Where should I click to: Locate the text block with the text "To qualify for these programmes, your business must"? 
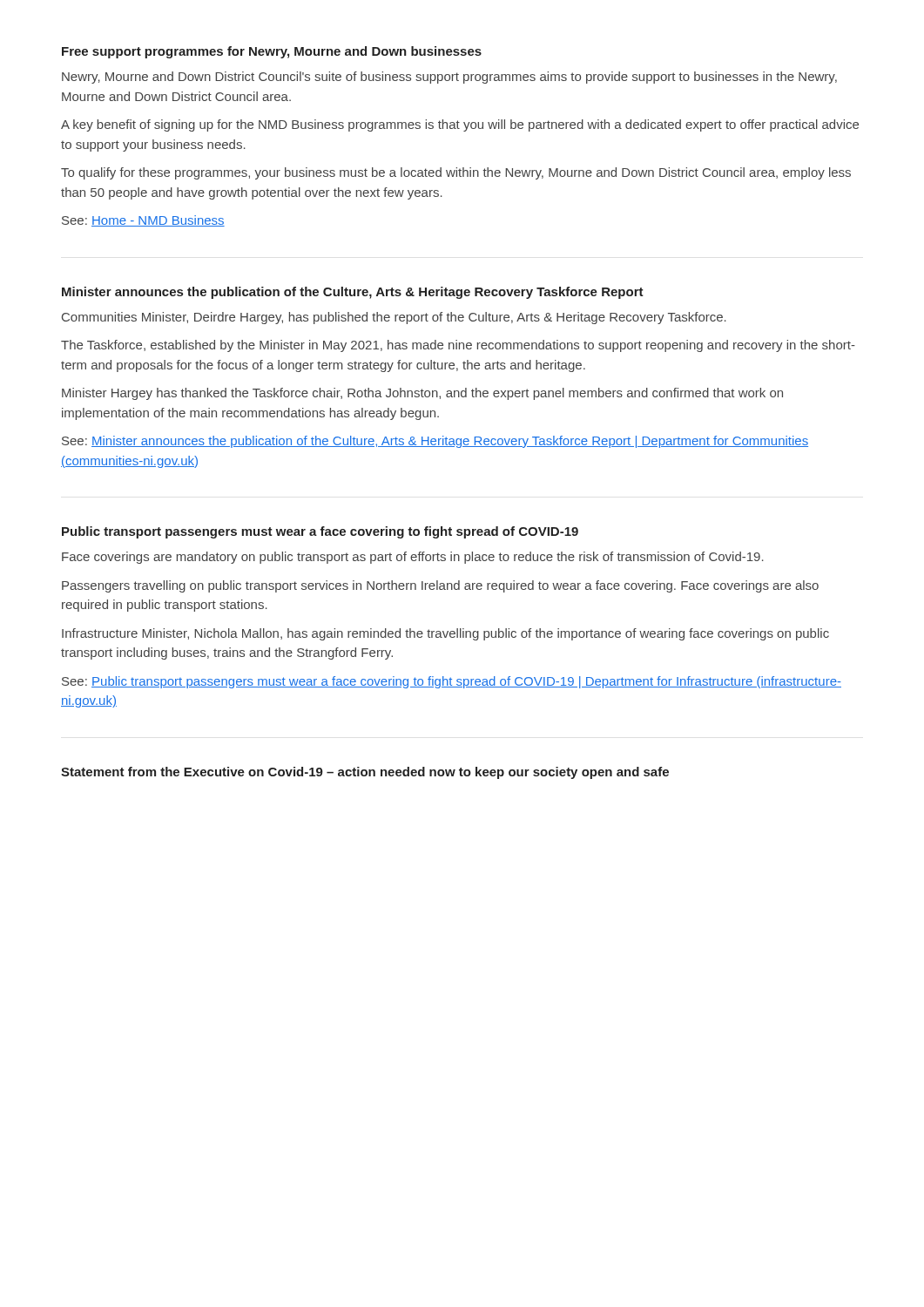pos(456,182)
